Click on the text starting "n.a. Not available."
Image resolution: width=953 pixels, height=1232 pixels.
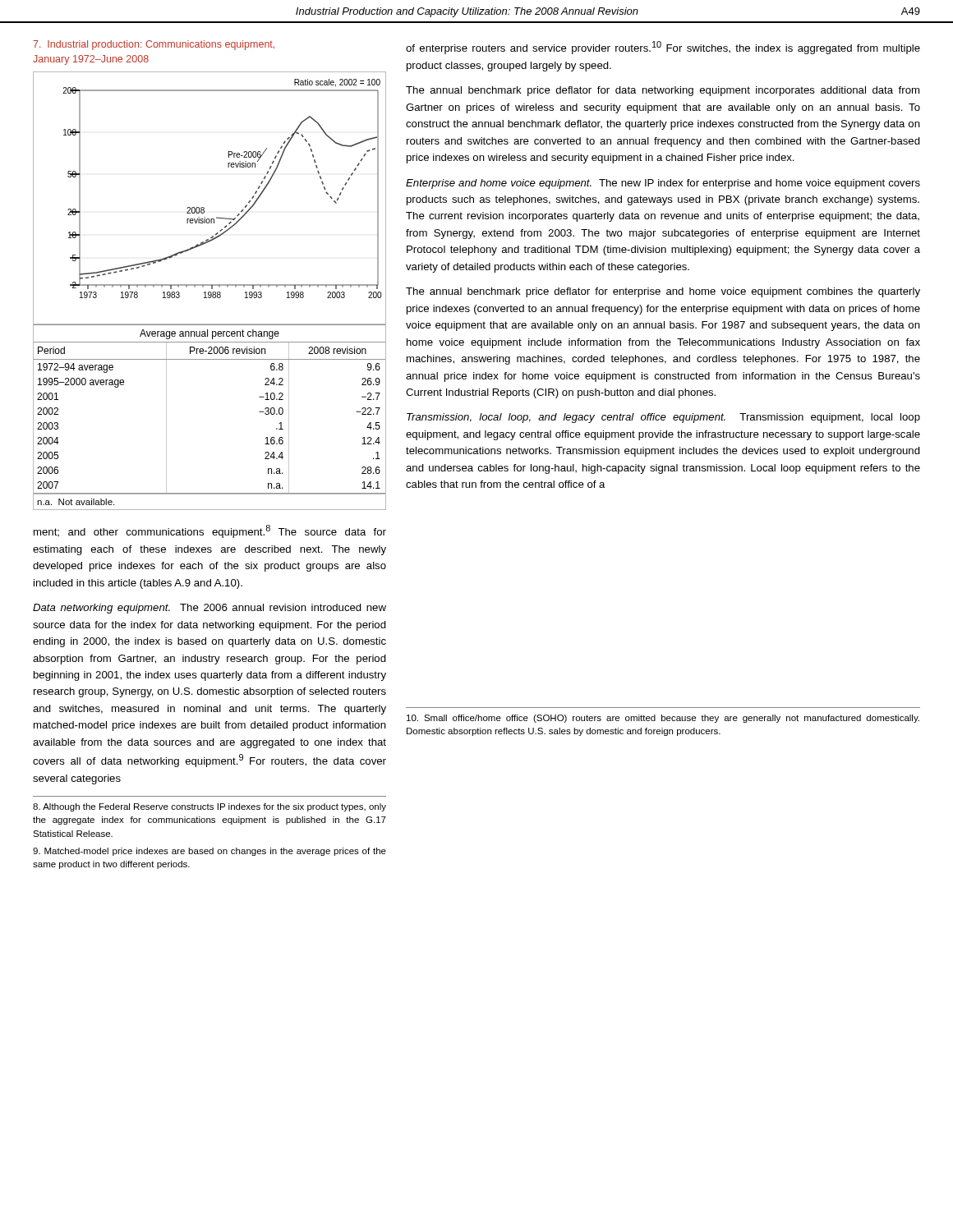point(76,502)
